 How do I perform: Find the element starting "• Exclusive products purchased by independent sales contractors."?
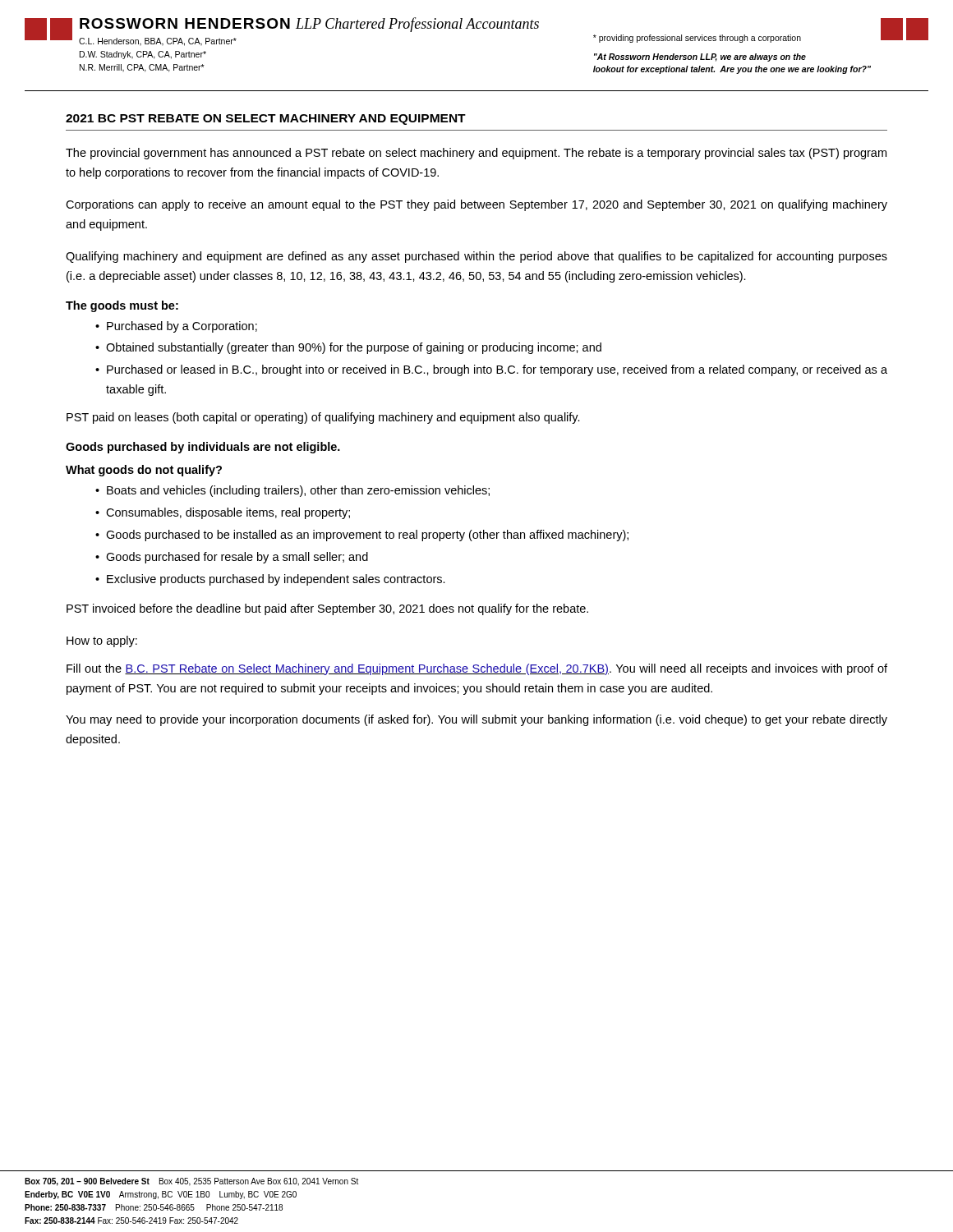click(271, 580)
